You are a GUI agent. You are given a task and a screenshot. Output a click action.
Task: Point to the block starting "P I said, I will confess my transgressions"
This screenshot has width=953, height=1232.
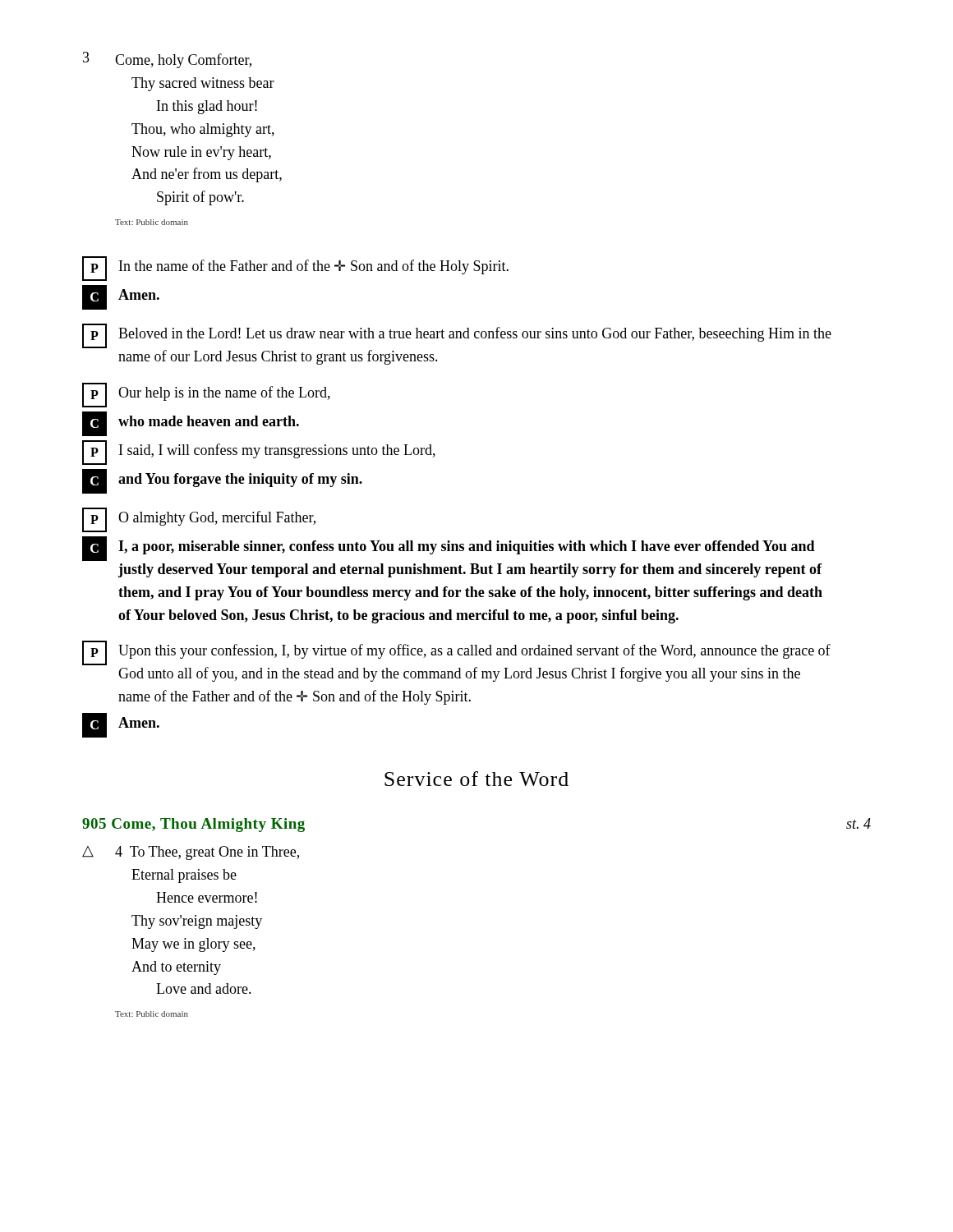click(259, 452)
